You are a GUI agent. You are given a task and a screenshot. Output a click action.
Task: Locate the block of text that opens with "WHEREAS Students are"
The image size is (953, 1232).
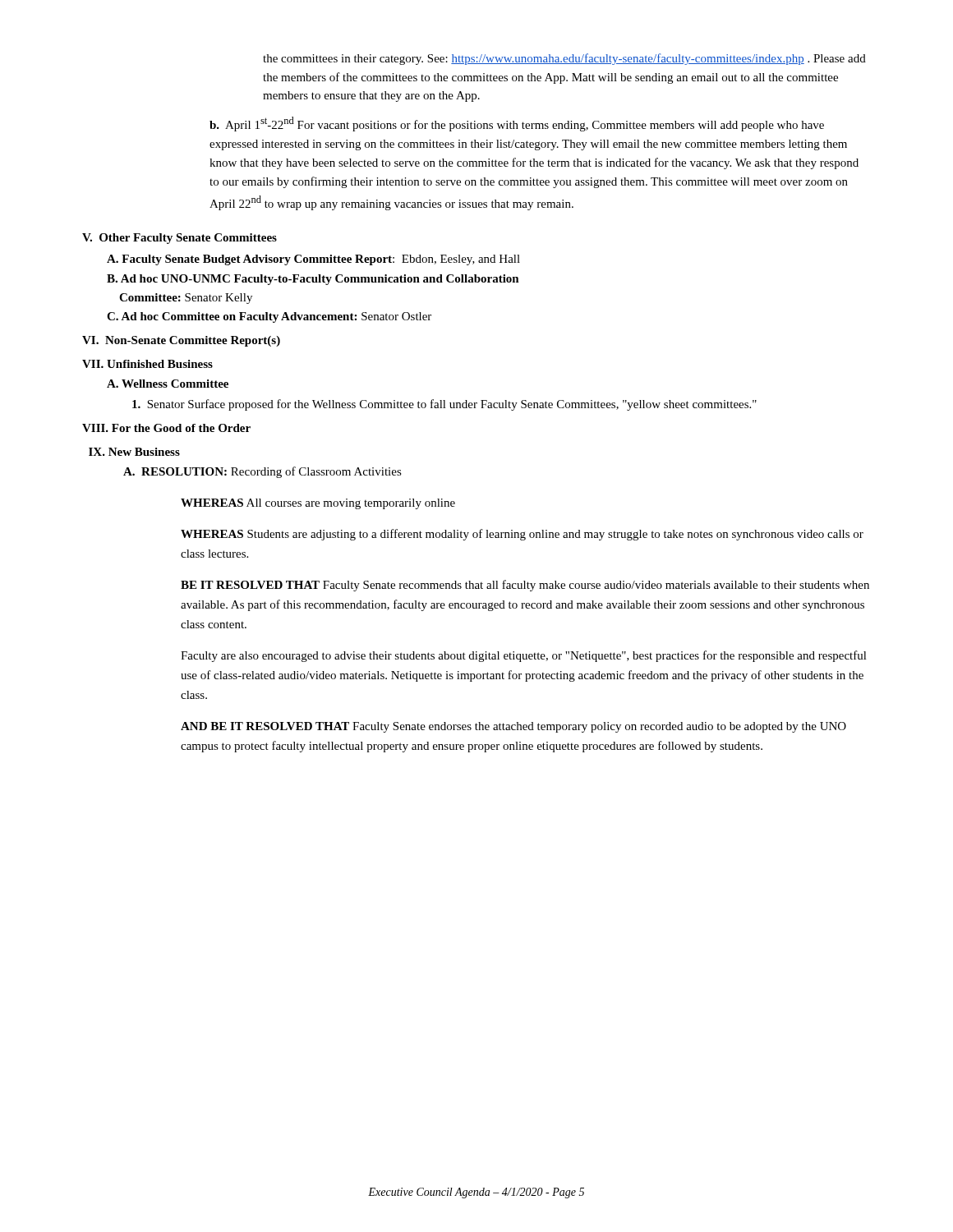click(x=526, y=544)
